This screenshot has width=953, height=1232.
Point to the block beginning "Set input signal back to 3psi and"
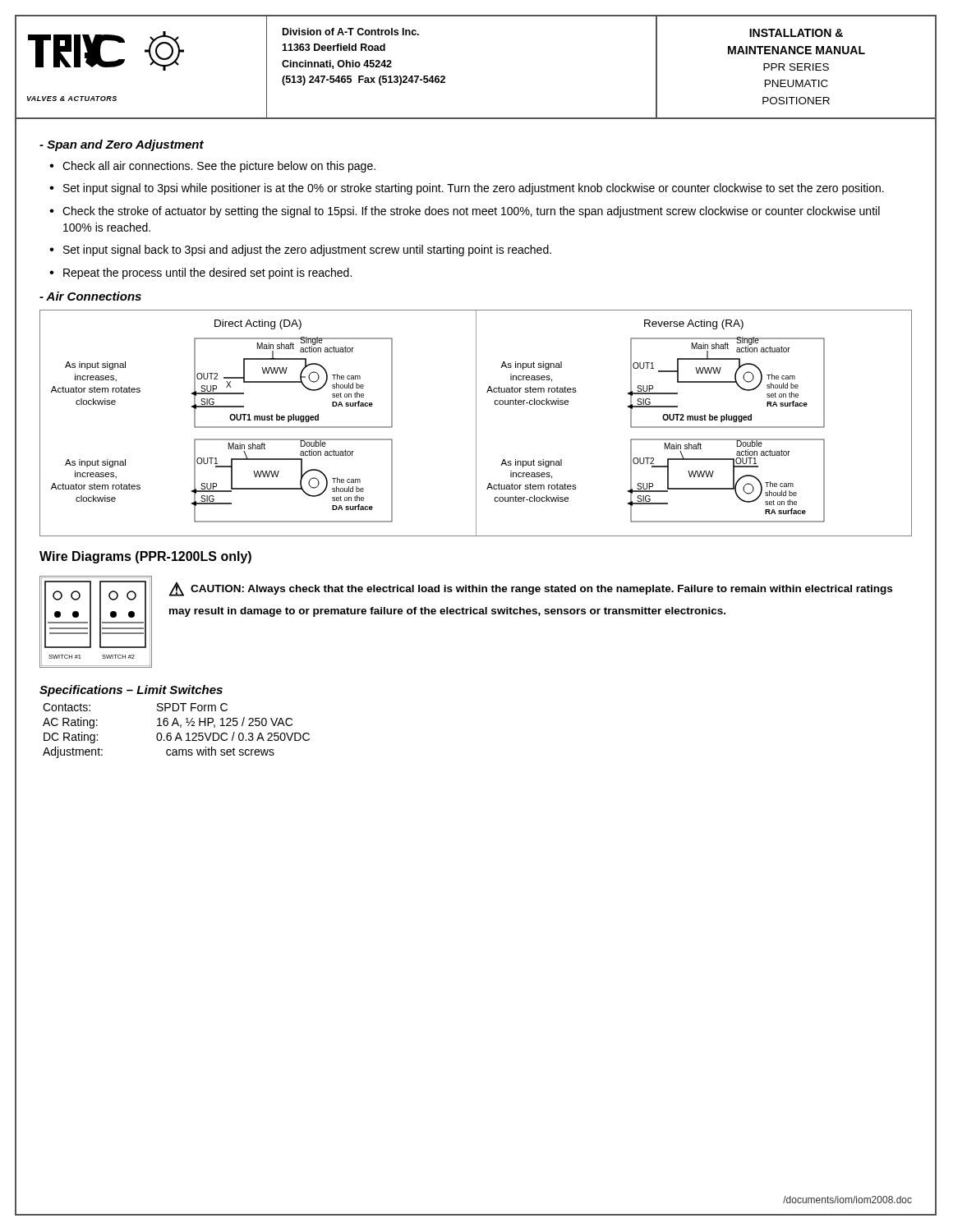click(x=307, y=250)
